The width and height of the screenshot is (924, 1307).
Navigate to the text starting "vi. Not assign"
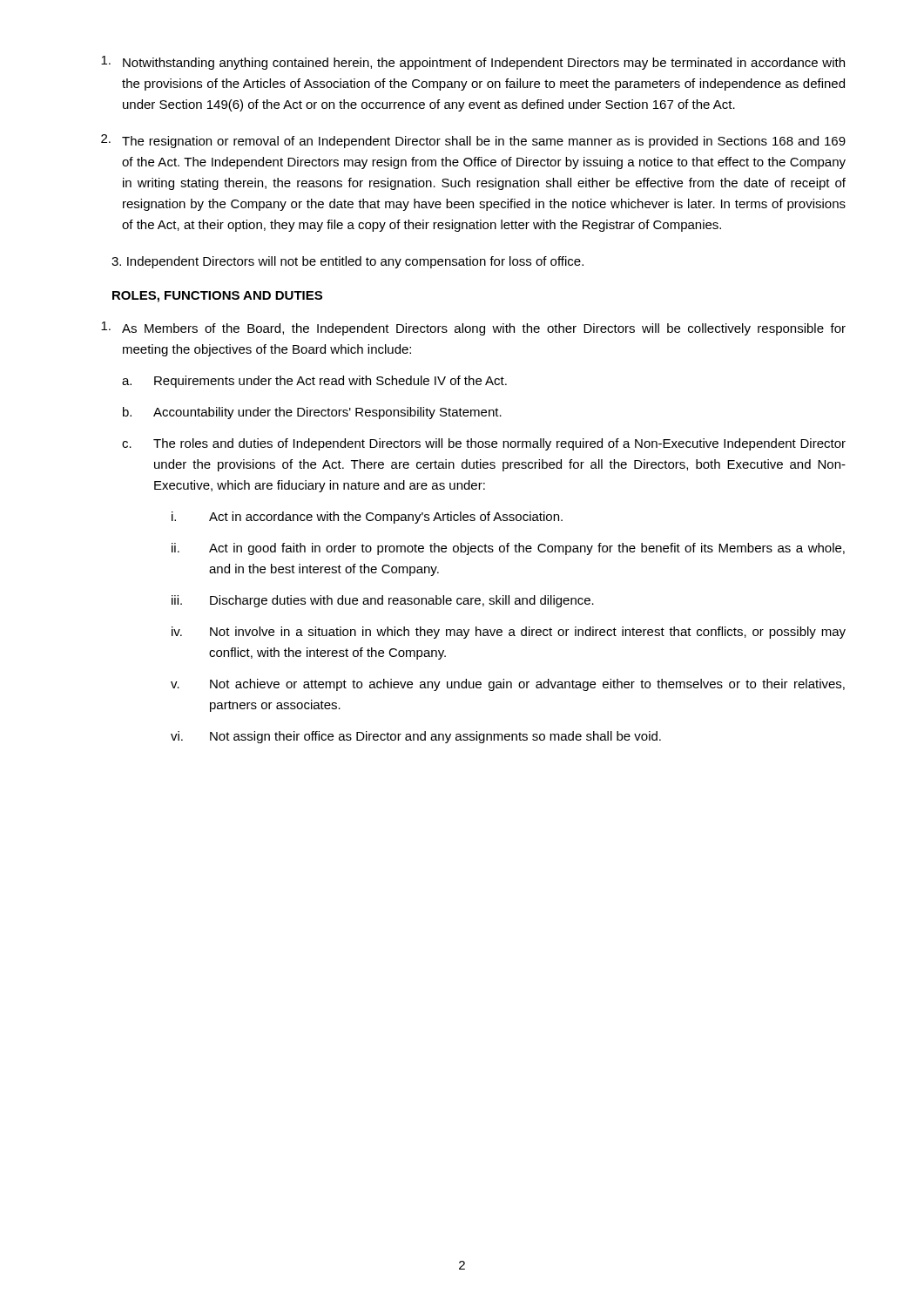click(508, 736)
